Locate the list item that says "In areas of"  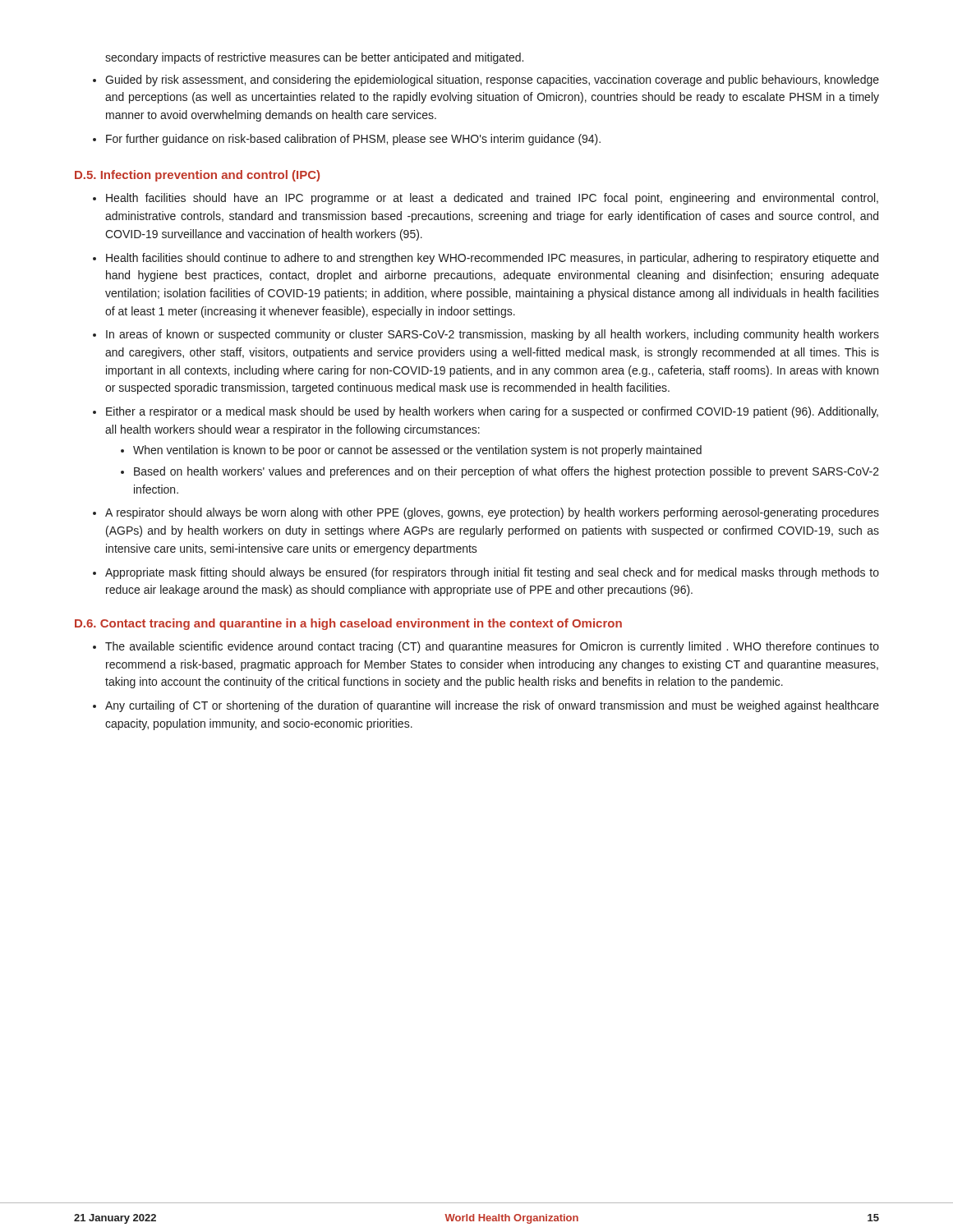(492, 361)
